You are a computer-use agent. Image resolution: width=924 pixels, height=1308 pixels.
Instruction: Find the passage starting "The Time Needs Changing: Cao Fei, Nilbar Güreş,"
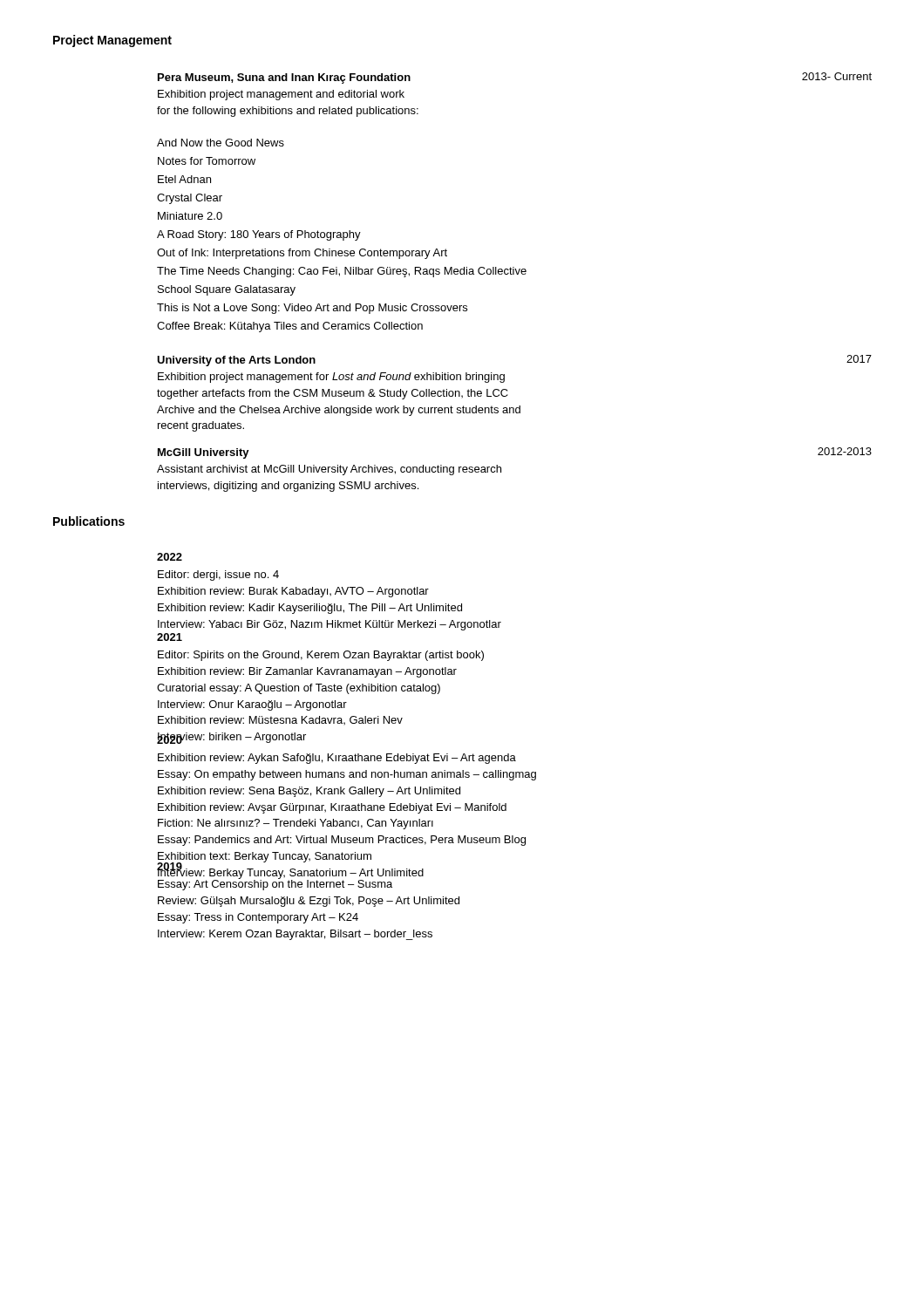[342, 271]
